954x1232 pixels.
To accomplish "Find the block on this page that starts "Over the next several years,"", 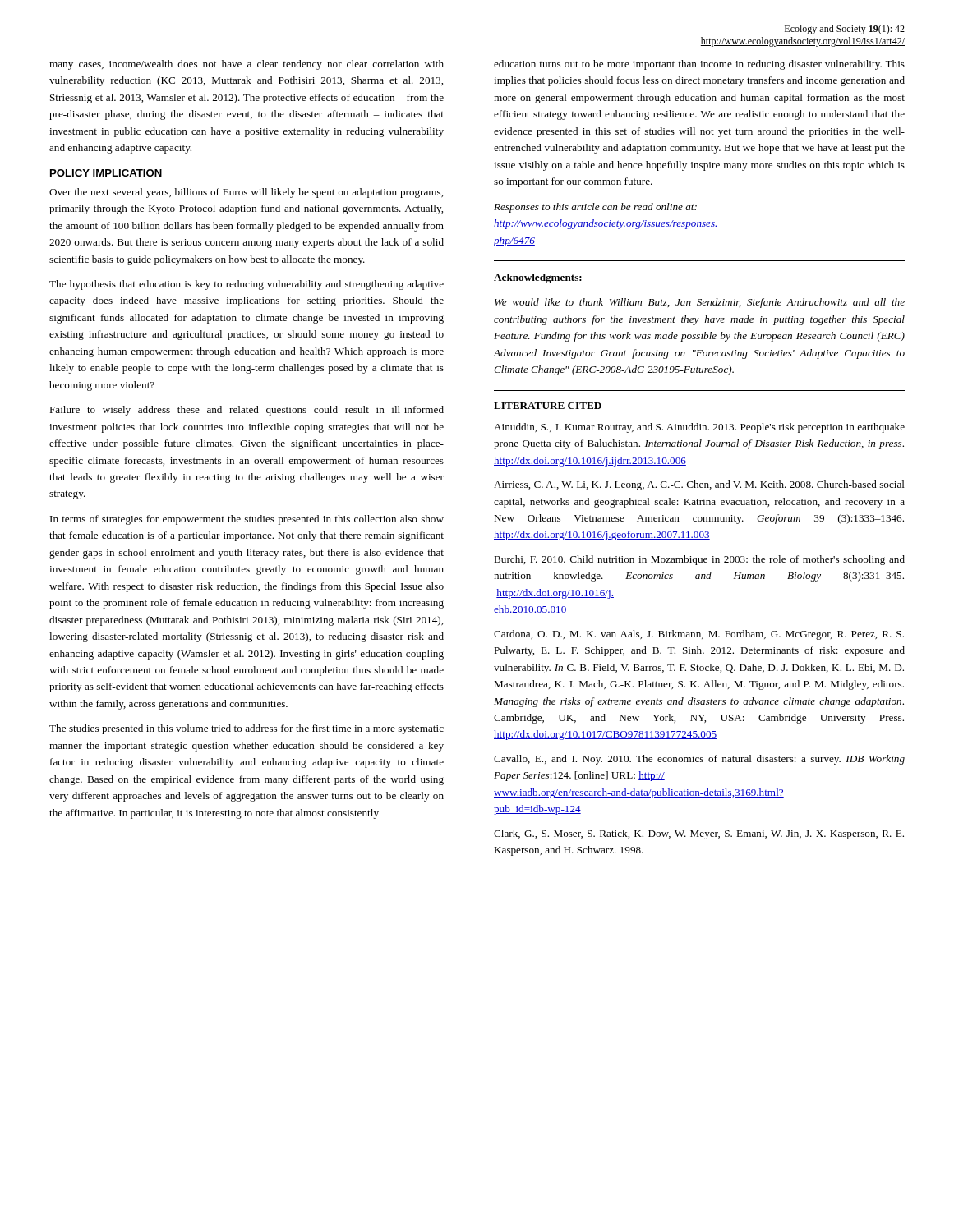I will [x=247, y=226].
